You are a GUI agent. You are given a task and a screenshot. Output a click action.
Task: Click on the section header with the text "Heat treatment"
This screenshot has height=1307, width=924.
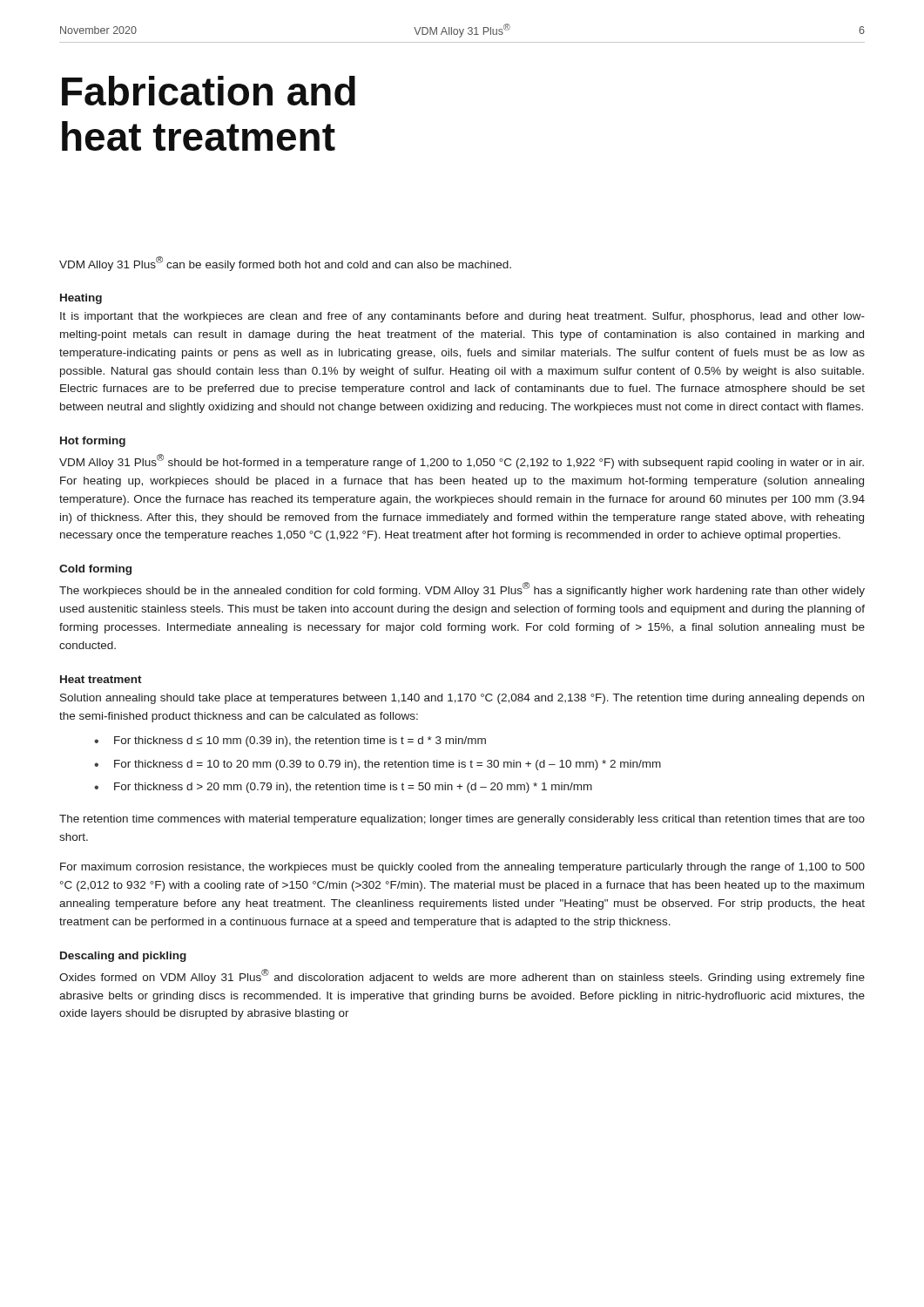(x=100, y=679)
